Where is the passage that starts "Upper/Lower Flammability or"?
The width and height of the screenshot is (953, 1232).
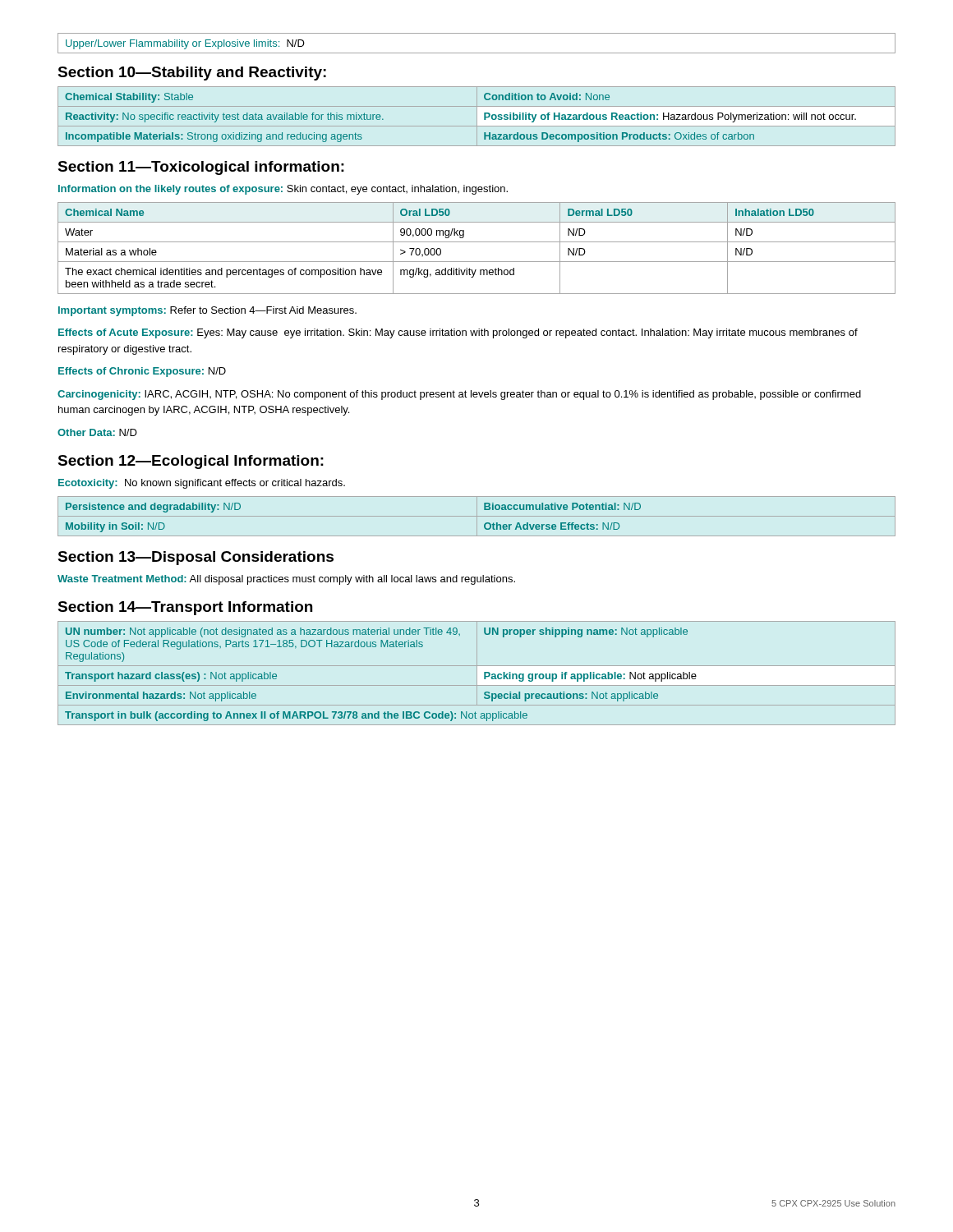(x=185, y=43)
